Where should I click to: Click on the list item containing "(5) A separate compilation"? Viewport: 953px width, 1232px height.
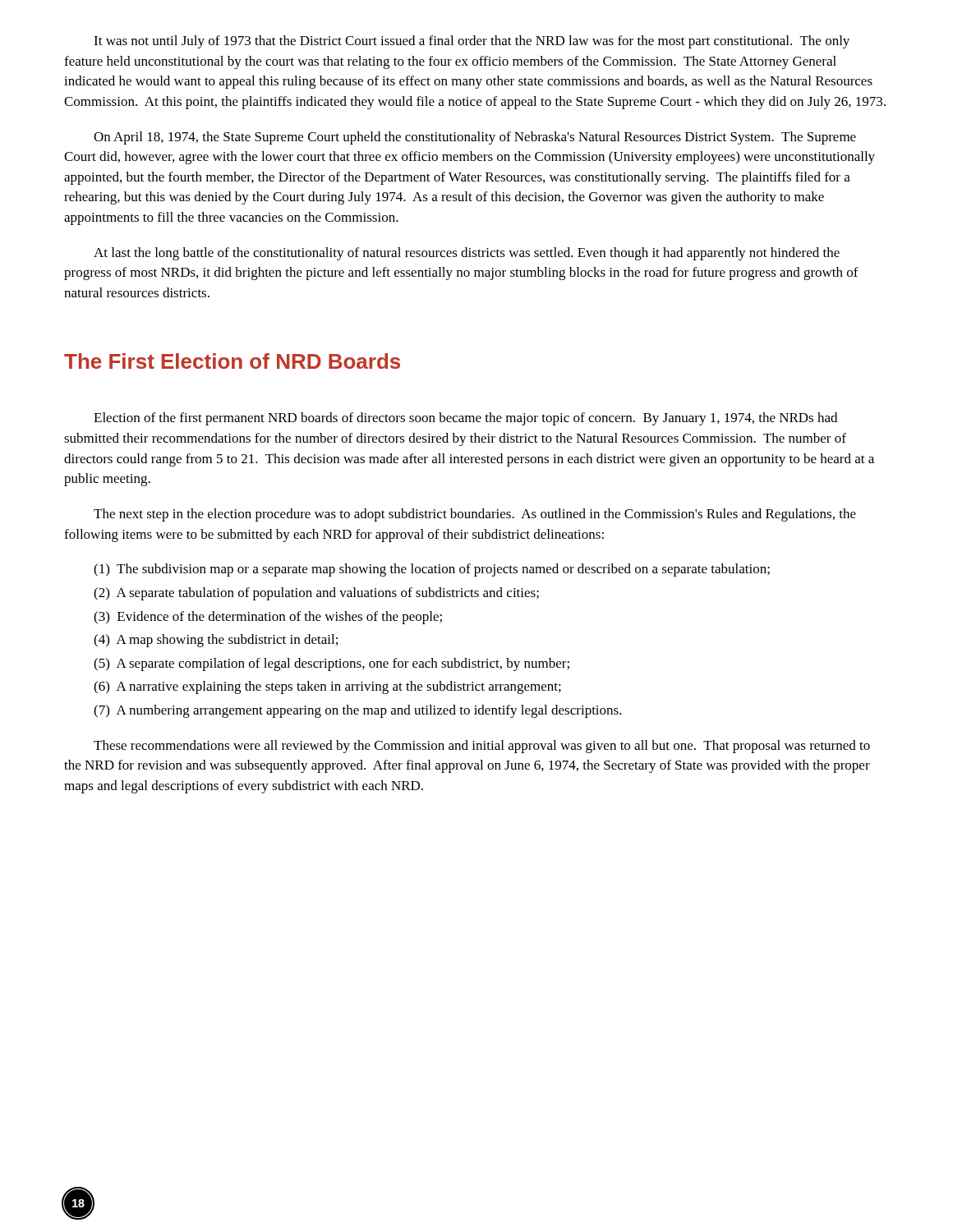pyautogui.click(x=332, y=663)
